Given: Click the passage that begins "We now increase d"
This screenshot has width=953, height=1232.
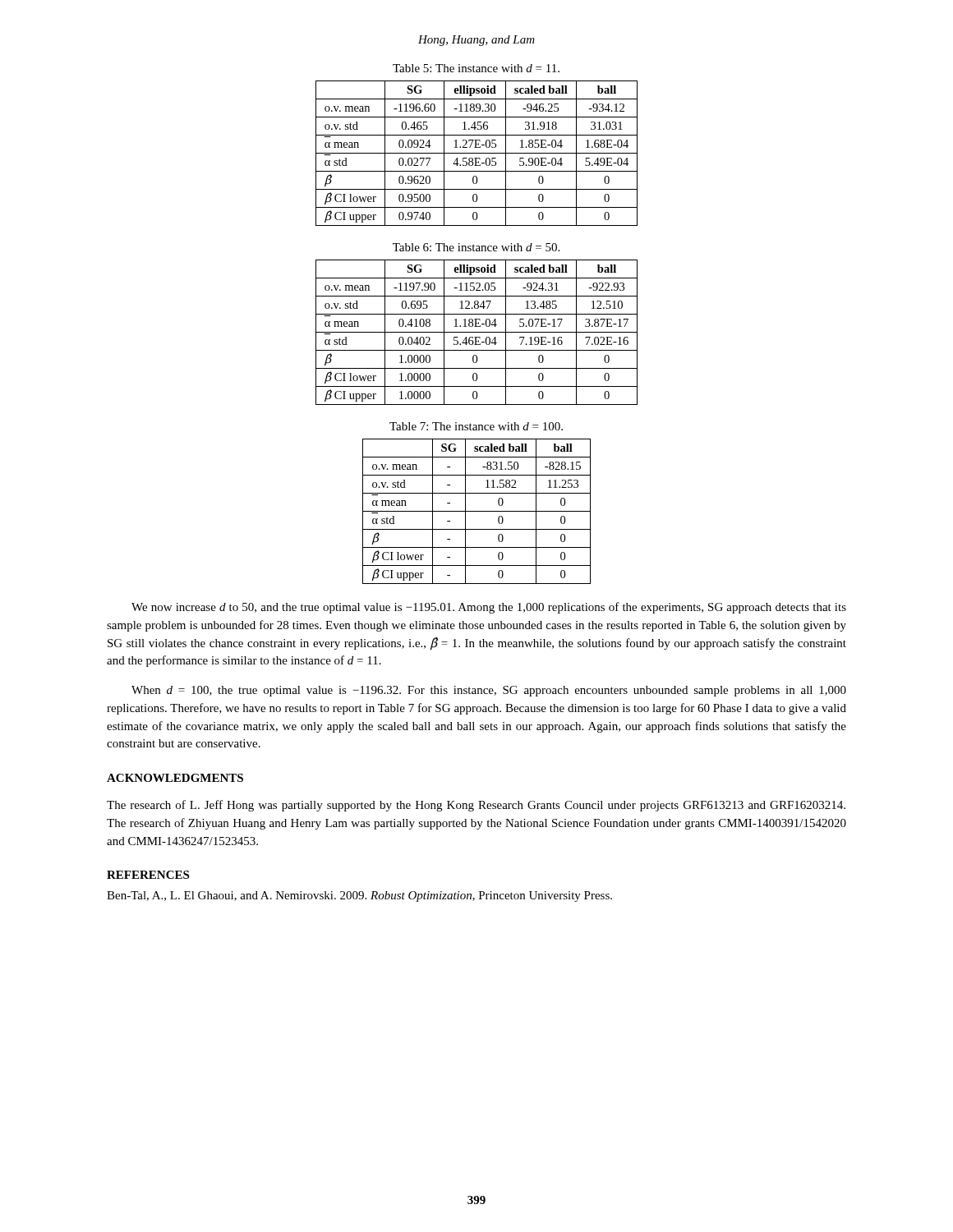Looking at the screenshot, I should (x=476, y=634).
